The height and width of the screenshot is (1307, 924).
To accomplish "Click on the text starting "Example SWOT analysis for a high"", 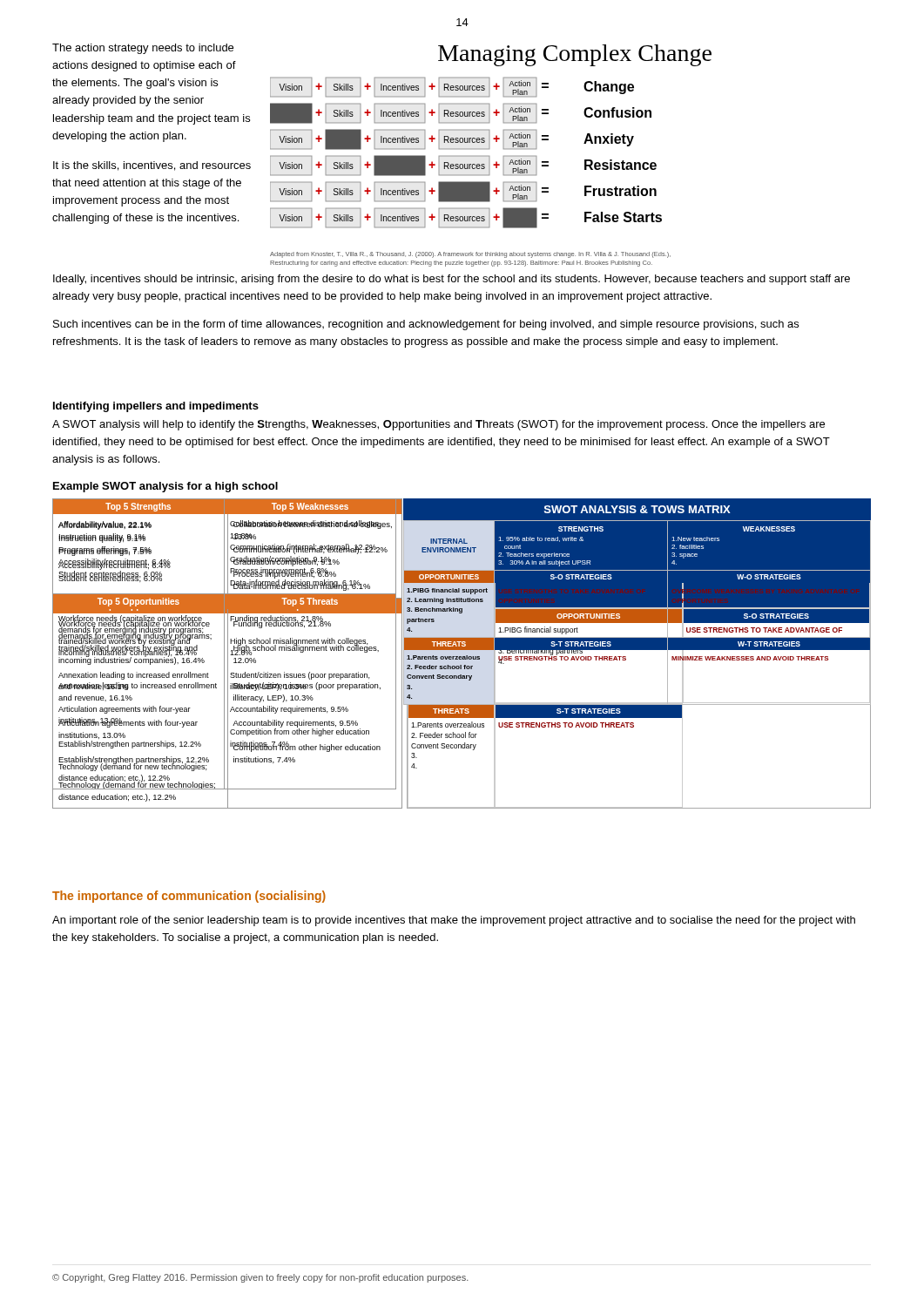I will (x=165, y=486).
